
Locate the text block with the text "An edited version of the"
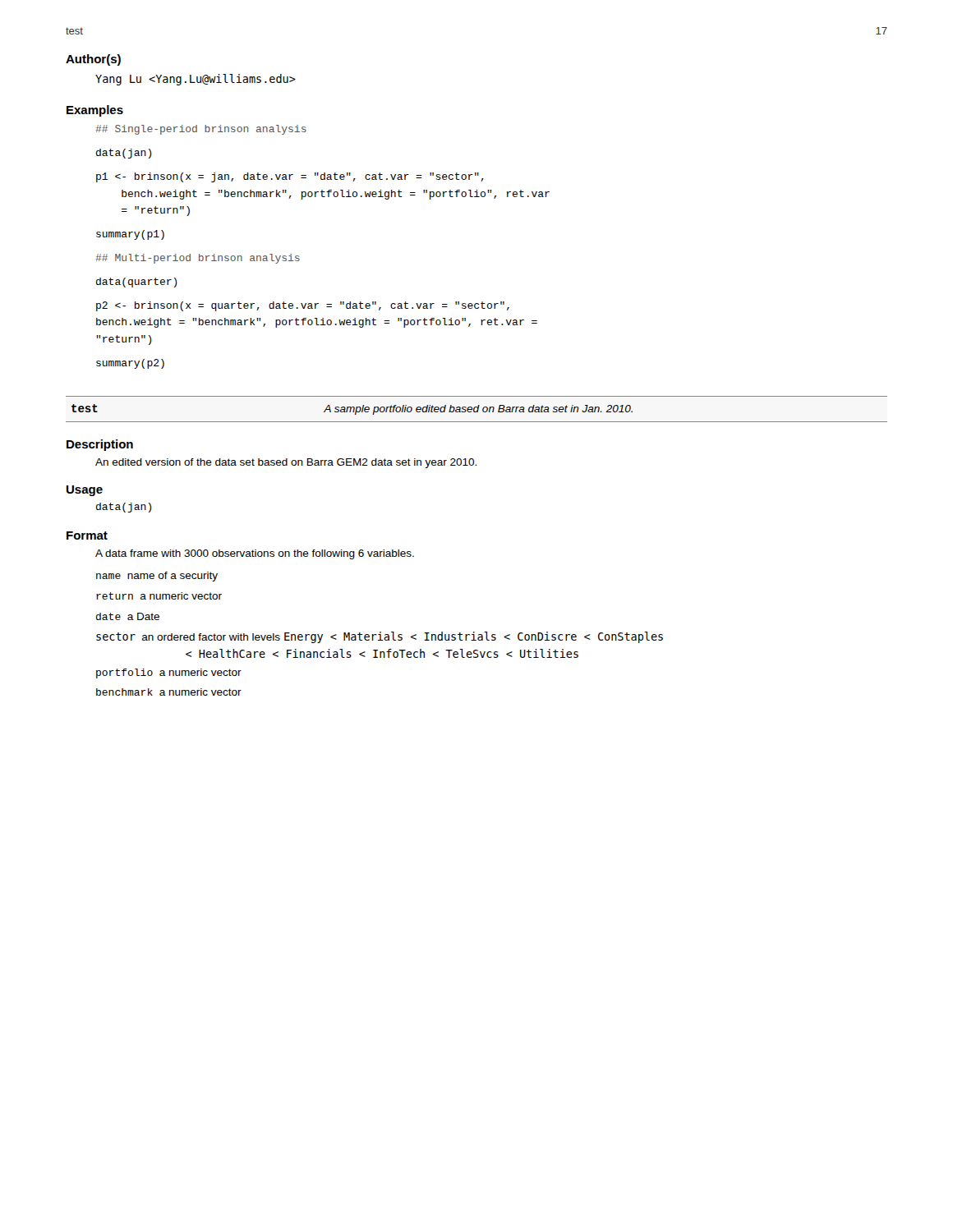[x=286, y=462]
